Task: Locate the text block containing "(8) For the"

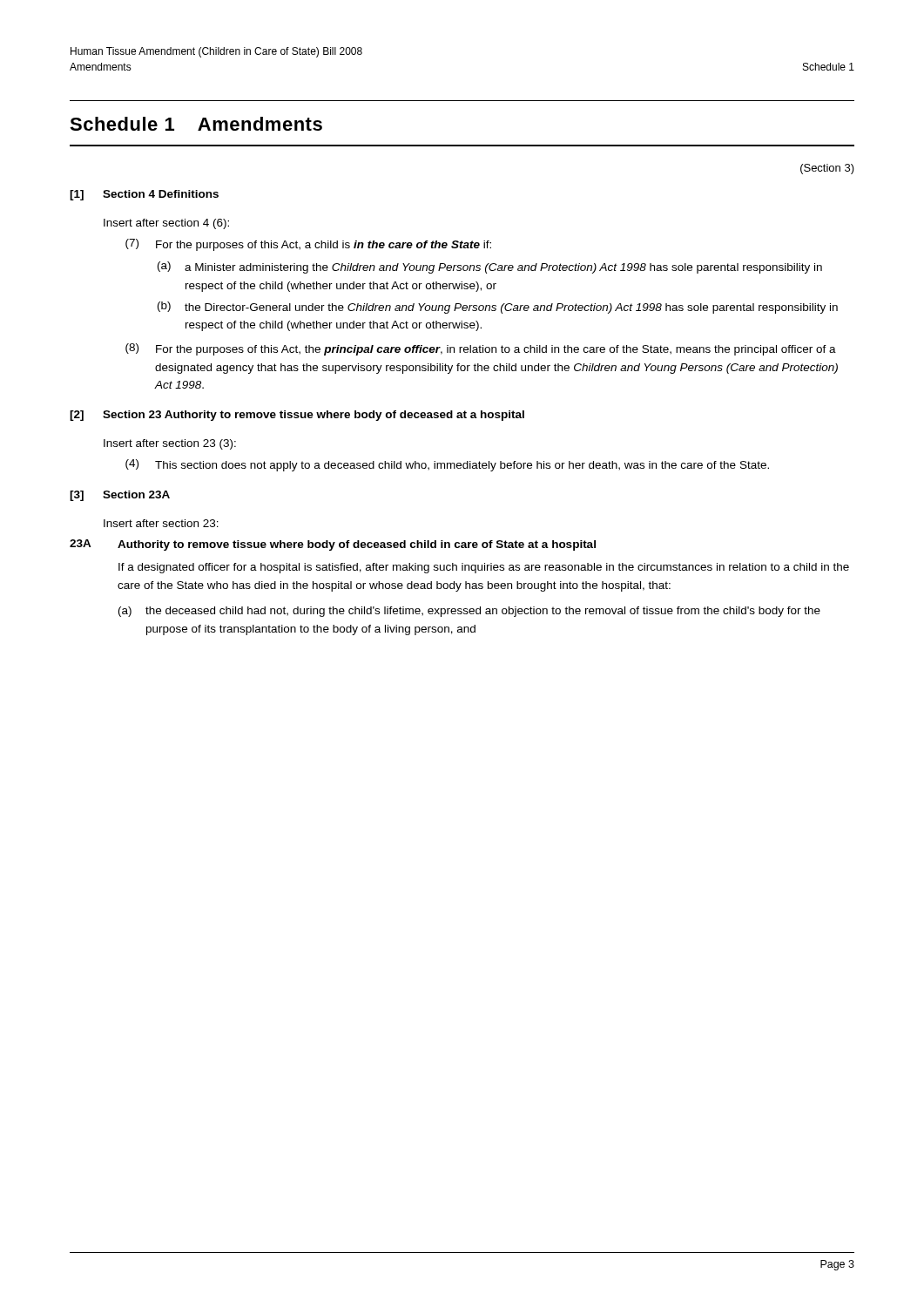Action: [x=462, y=367]
